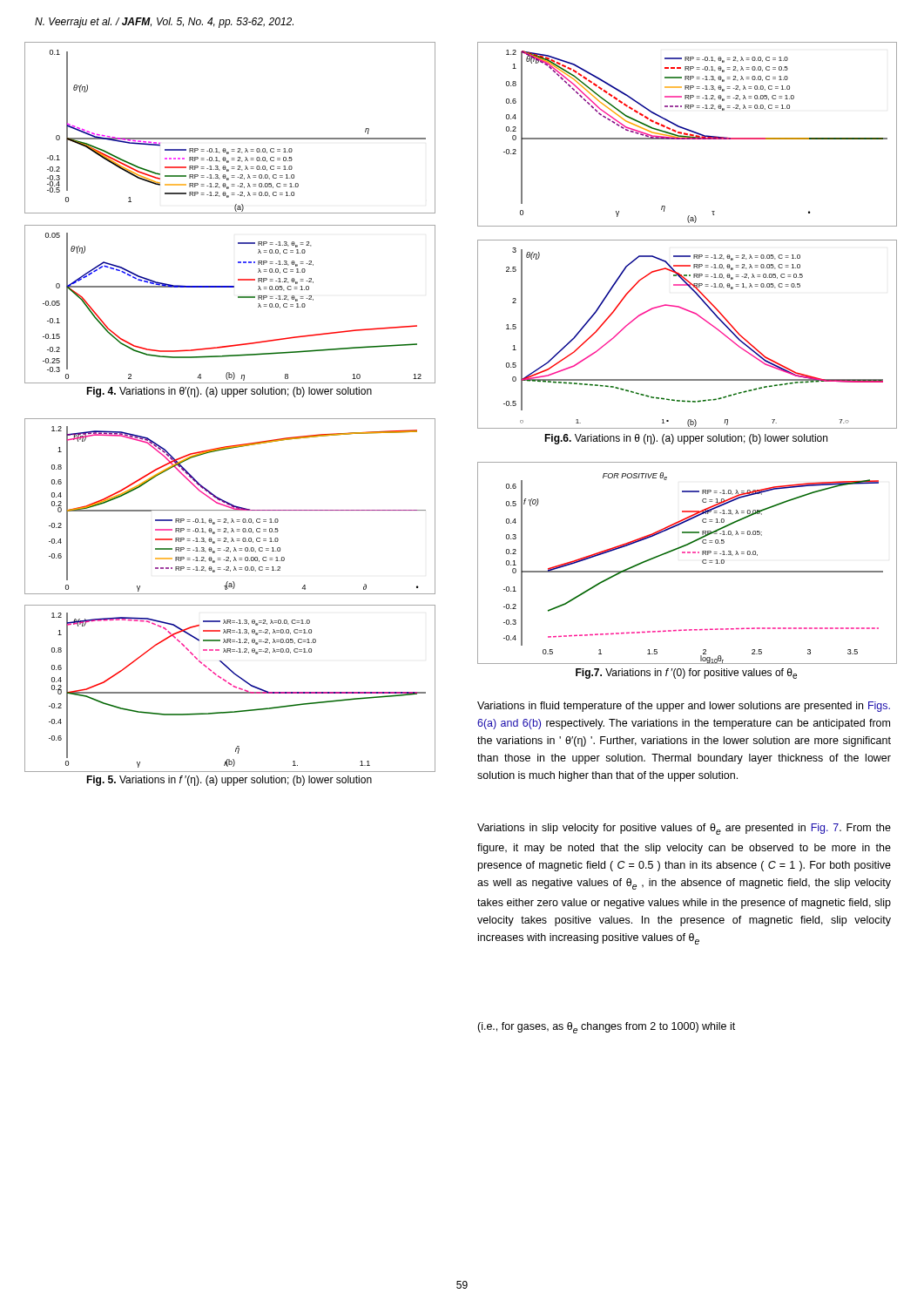Find the caption on this page that starts "Fig. 4. Variations in θ′(η). (a) upper solution;"
This screenshot has width=924, height=1307.
[x=229, y=391]
